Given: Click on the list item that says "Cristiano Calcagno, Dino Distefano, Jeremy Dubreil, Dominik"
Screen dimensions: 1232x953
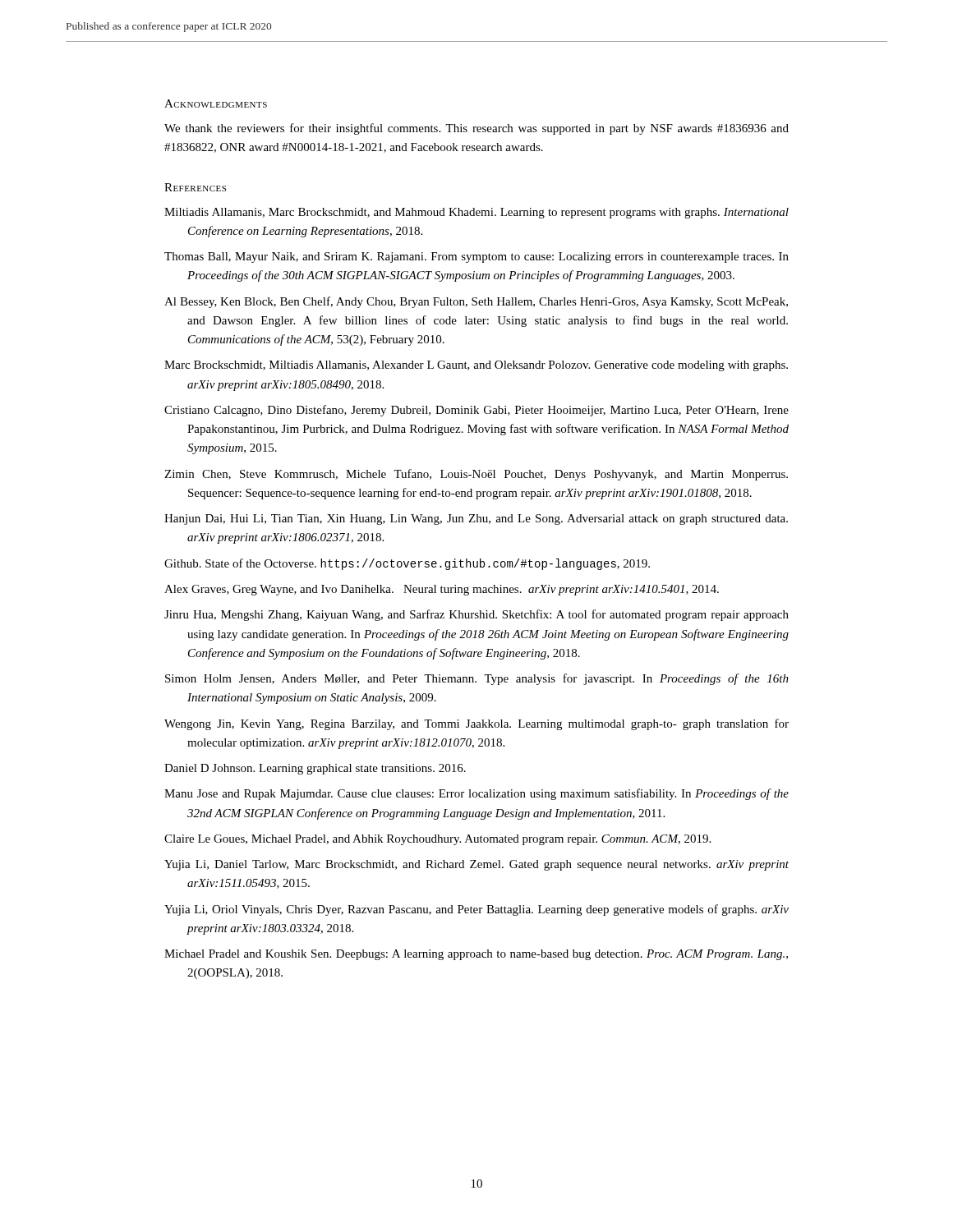Looking at the screenshot, I should pyautogui.click(x=476, y=429).
